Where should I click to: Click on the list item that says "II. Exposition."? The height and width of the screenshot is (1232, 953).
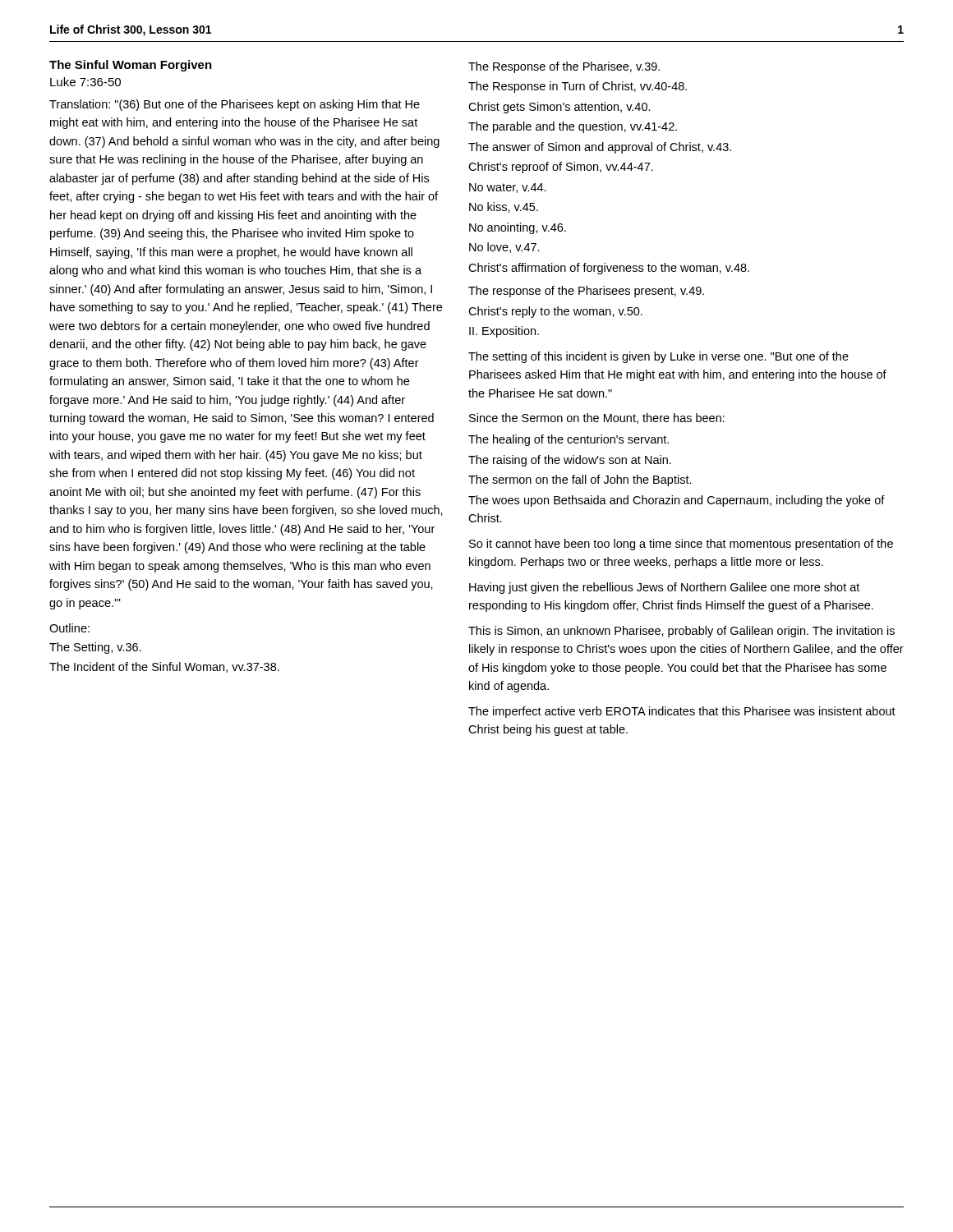(504, 331)
